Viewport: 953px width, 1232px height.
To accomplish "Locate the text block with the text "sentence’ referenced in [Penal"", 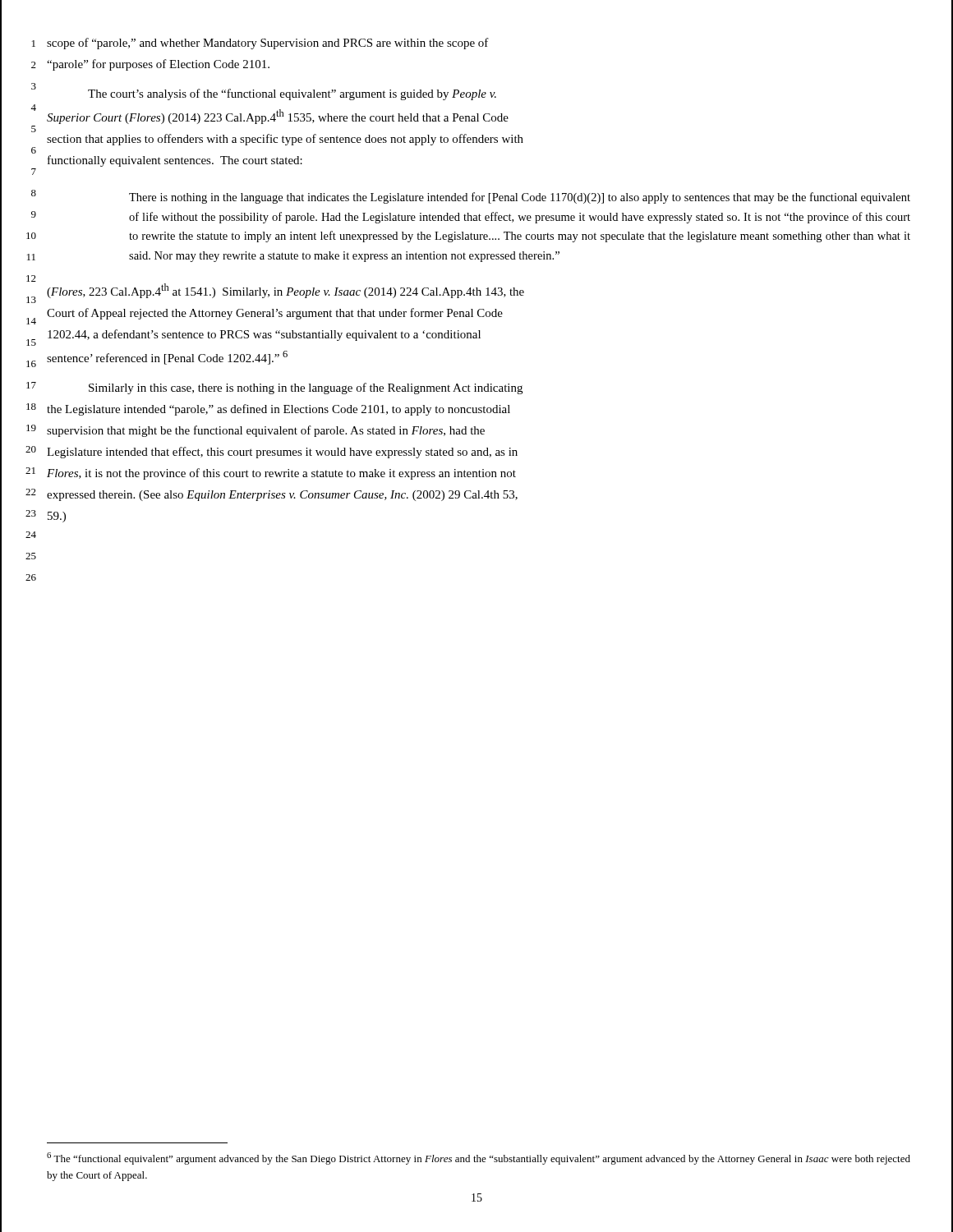I will click(x=167, y=357).
